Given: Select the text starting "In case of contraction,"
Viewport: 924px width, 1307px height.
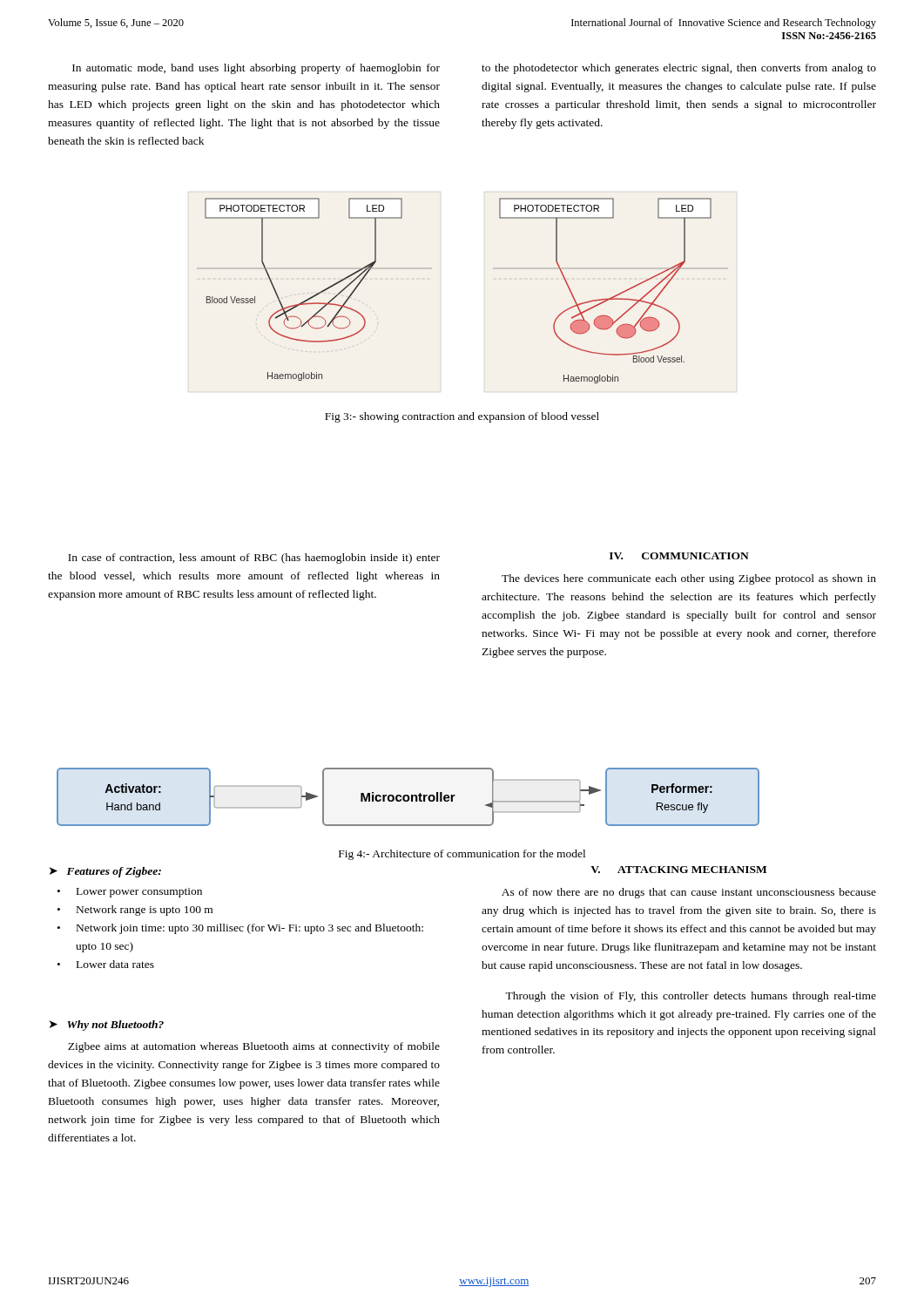Looking at the screenshot, I should (244, 575).
